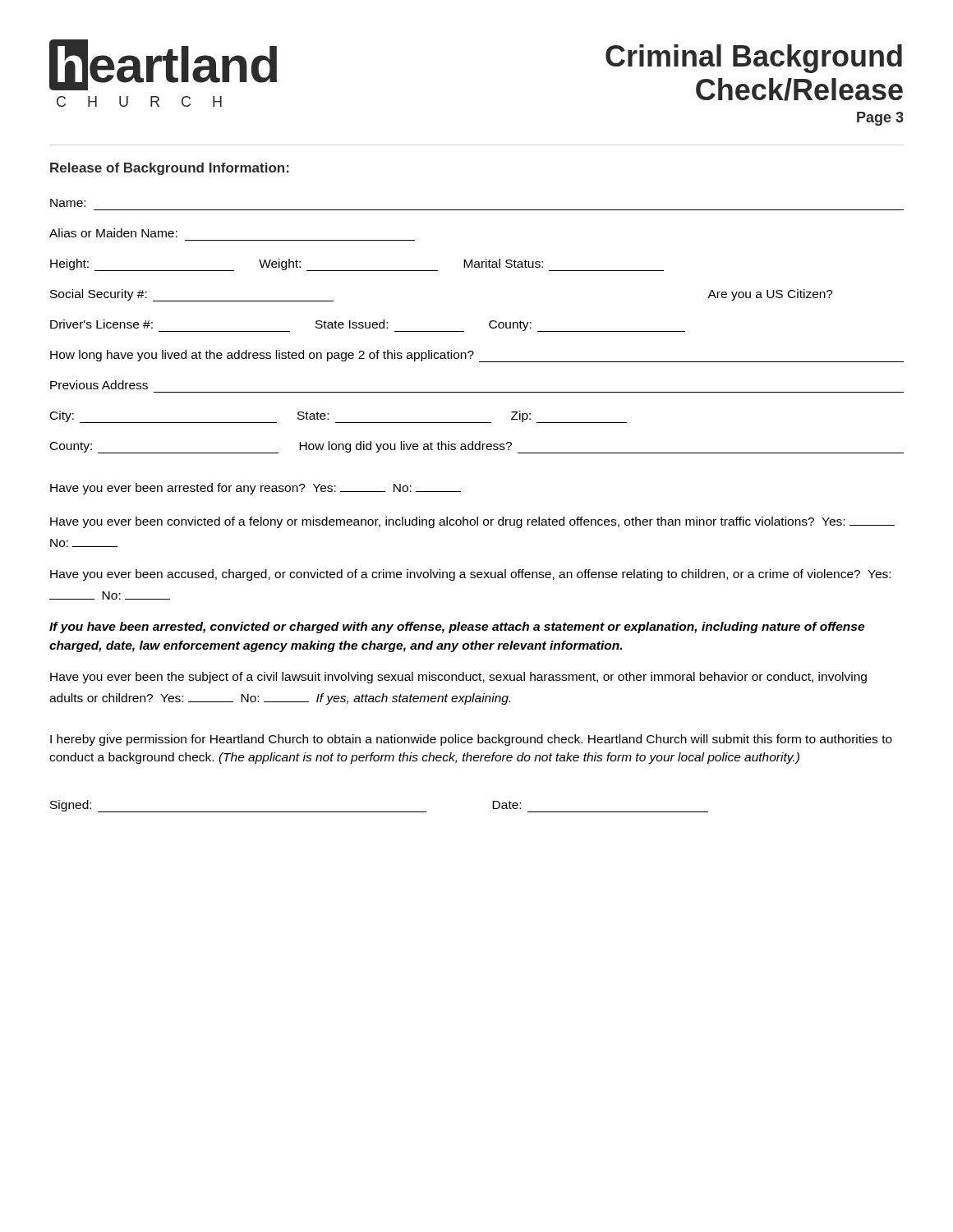Locate the element starting "Have you ever been the subject of"
This screenshot has height=1232, width=953.
click(458, 687)
